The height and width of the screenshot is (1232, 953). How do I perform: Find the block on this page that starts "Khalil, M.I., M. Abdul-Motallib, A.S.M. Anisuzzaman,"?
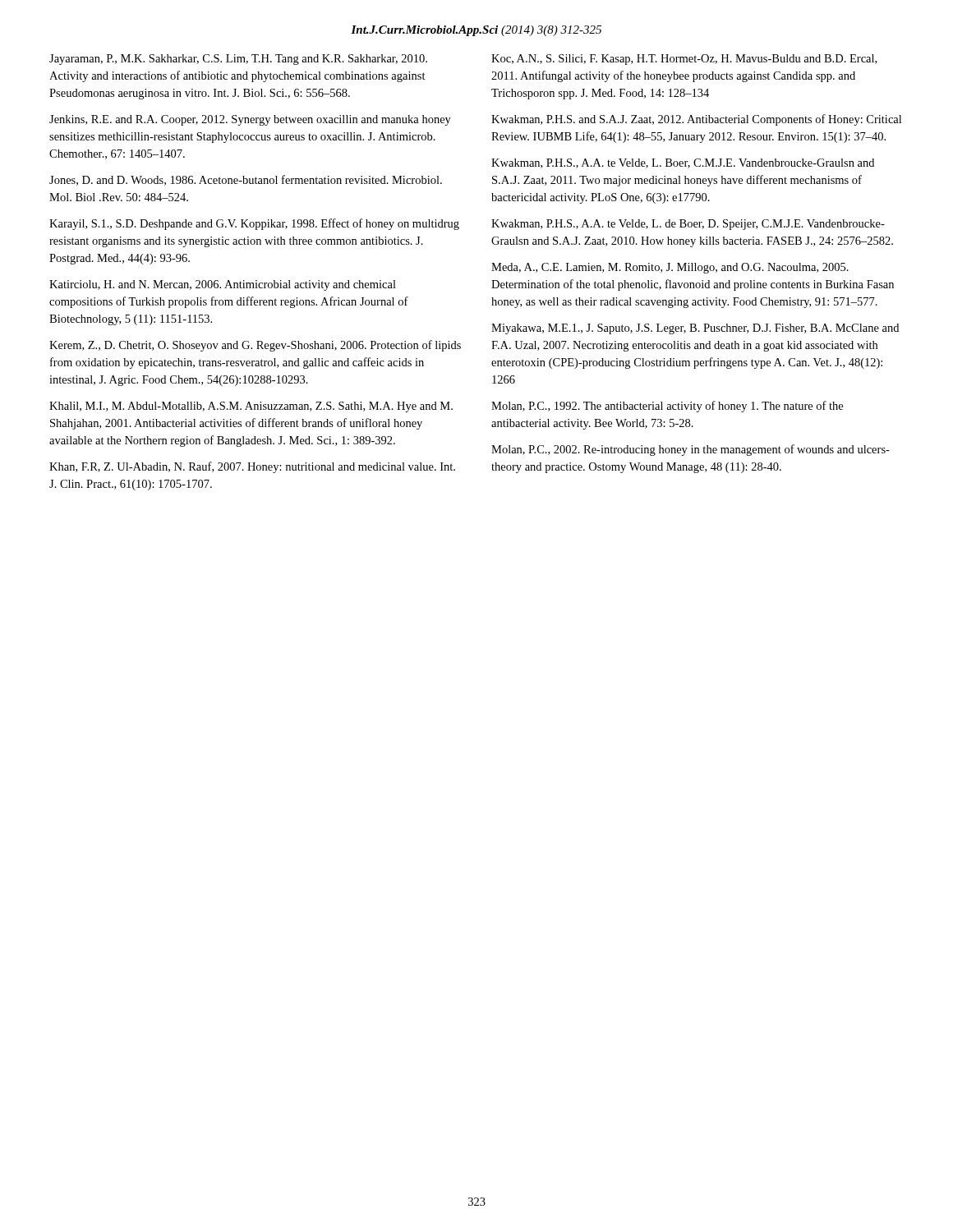(251, 423)
